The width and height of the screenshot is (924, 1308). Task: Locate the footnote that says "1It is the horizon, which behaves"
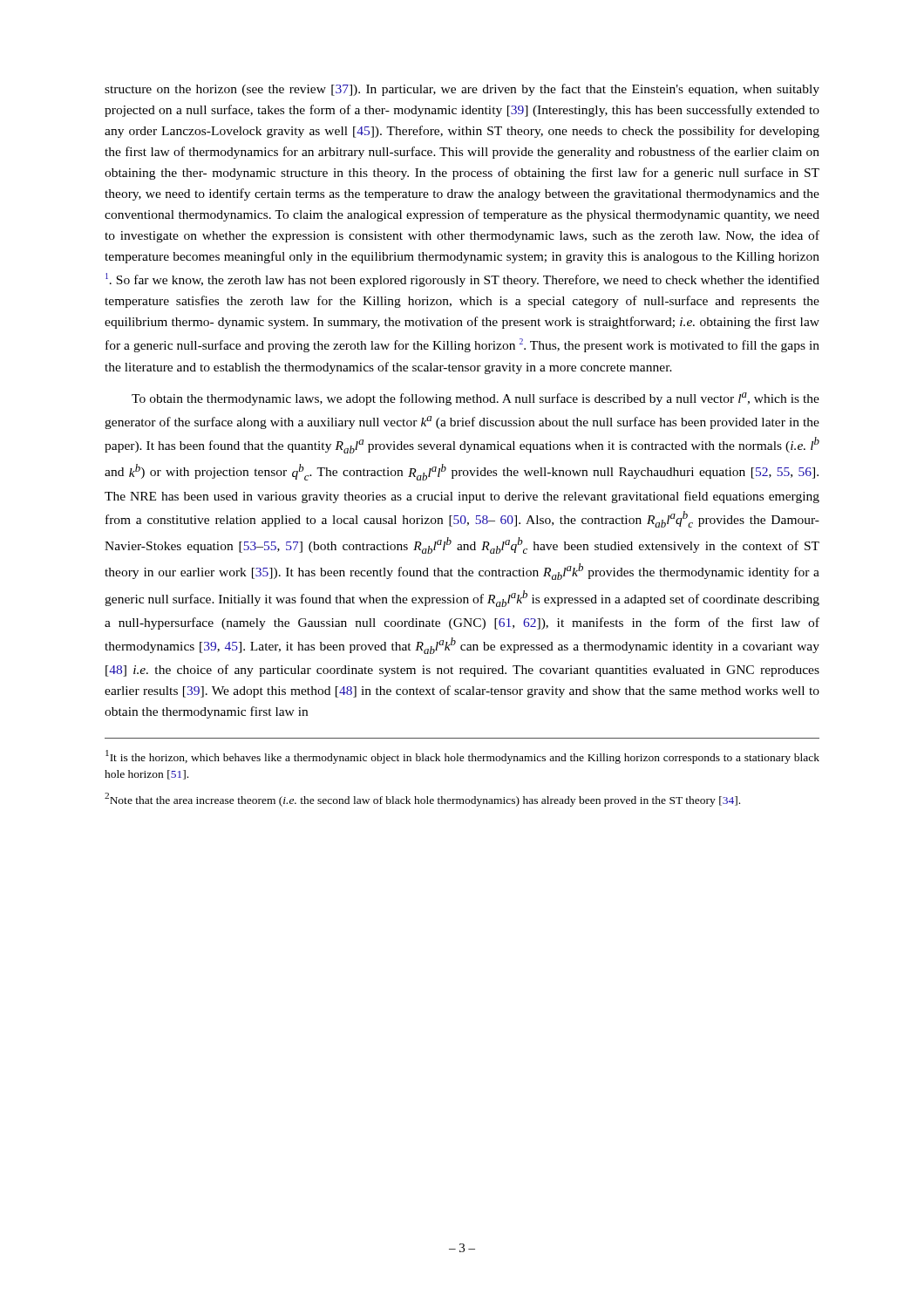[462, 757]
